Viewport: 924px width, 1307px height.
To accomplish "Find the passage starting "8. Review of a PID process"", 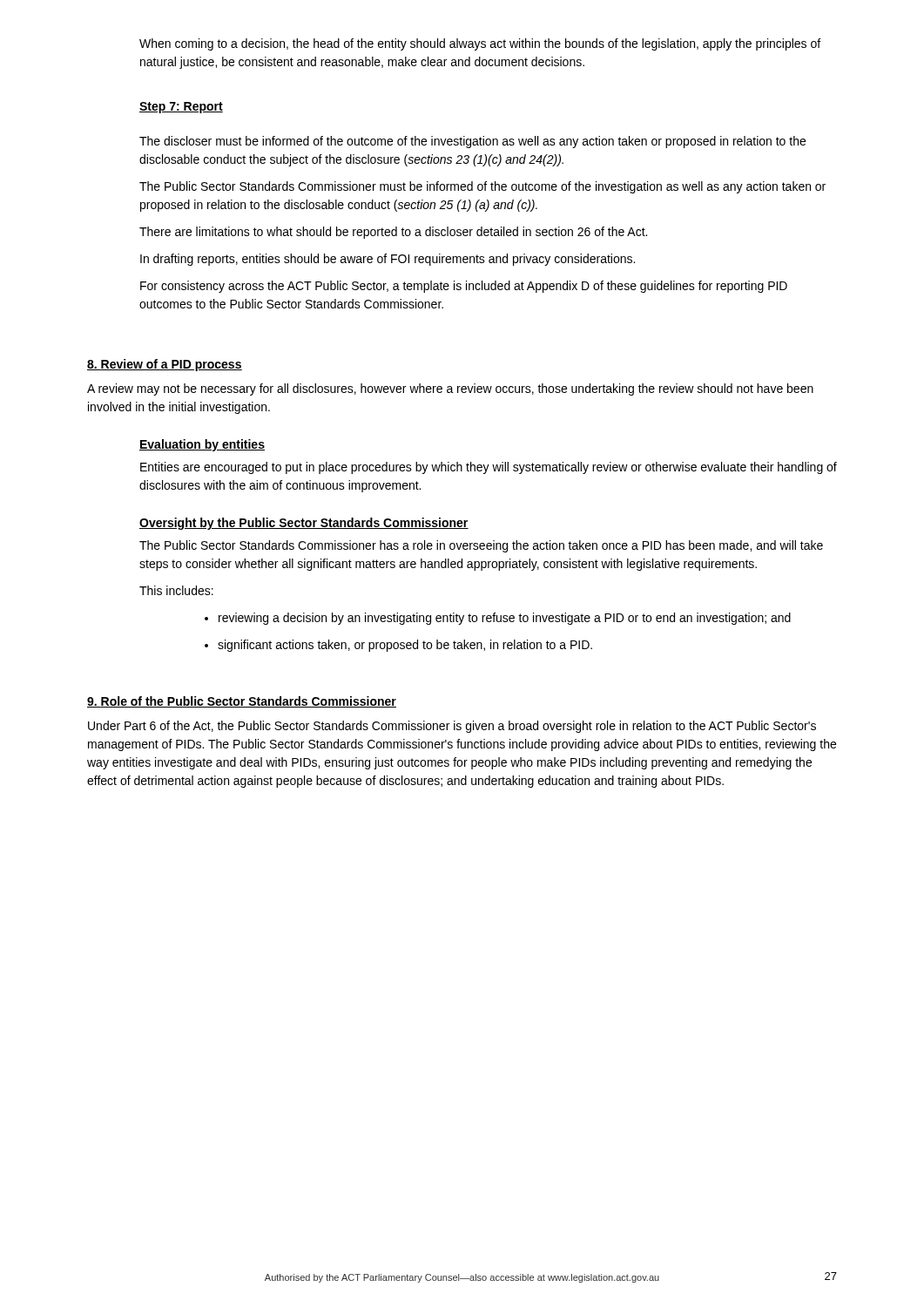I will [x=165, y=365].
